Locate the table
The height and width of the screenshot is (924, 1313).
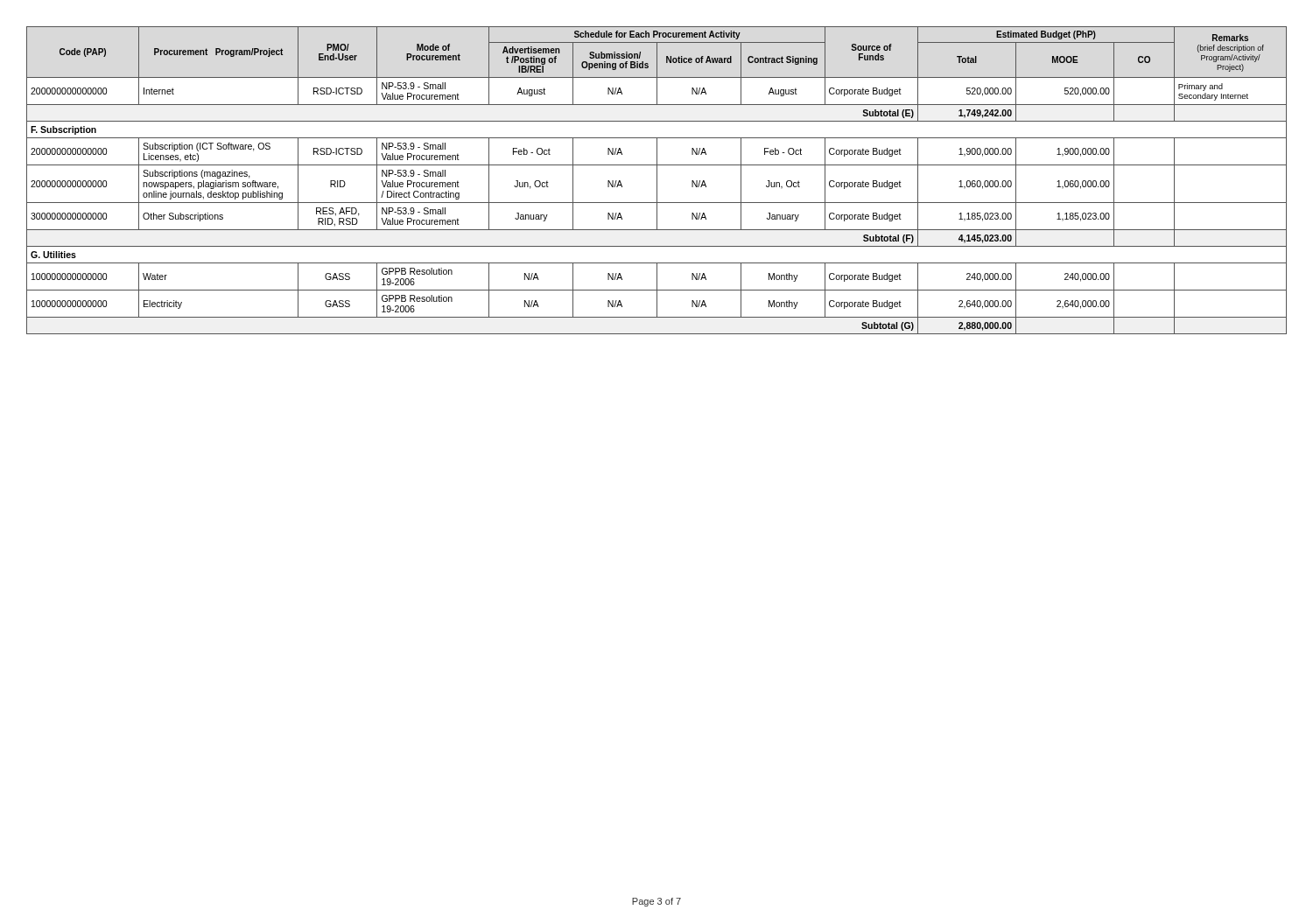click(656, 180)
